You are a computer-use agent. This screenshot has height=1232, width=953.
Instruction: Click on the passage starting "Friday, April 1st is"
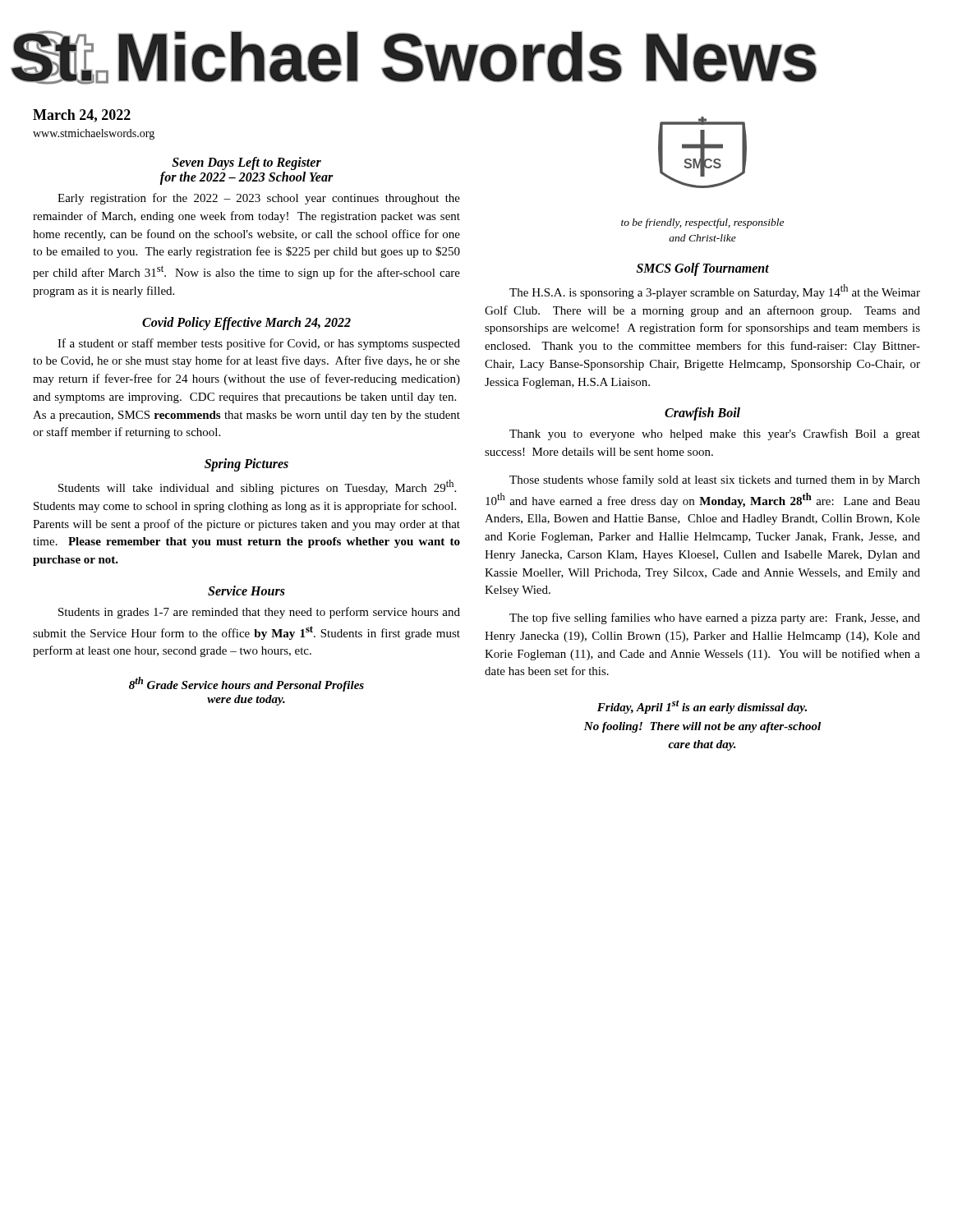click(702, 724)
